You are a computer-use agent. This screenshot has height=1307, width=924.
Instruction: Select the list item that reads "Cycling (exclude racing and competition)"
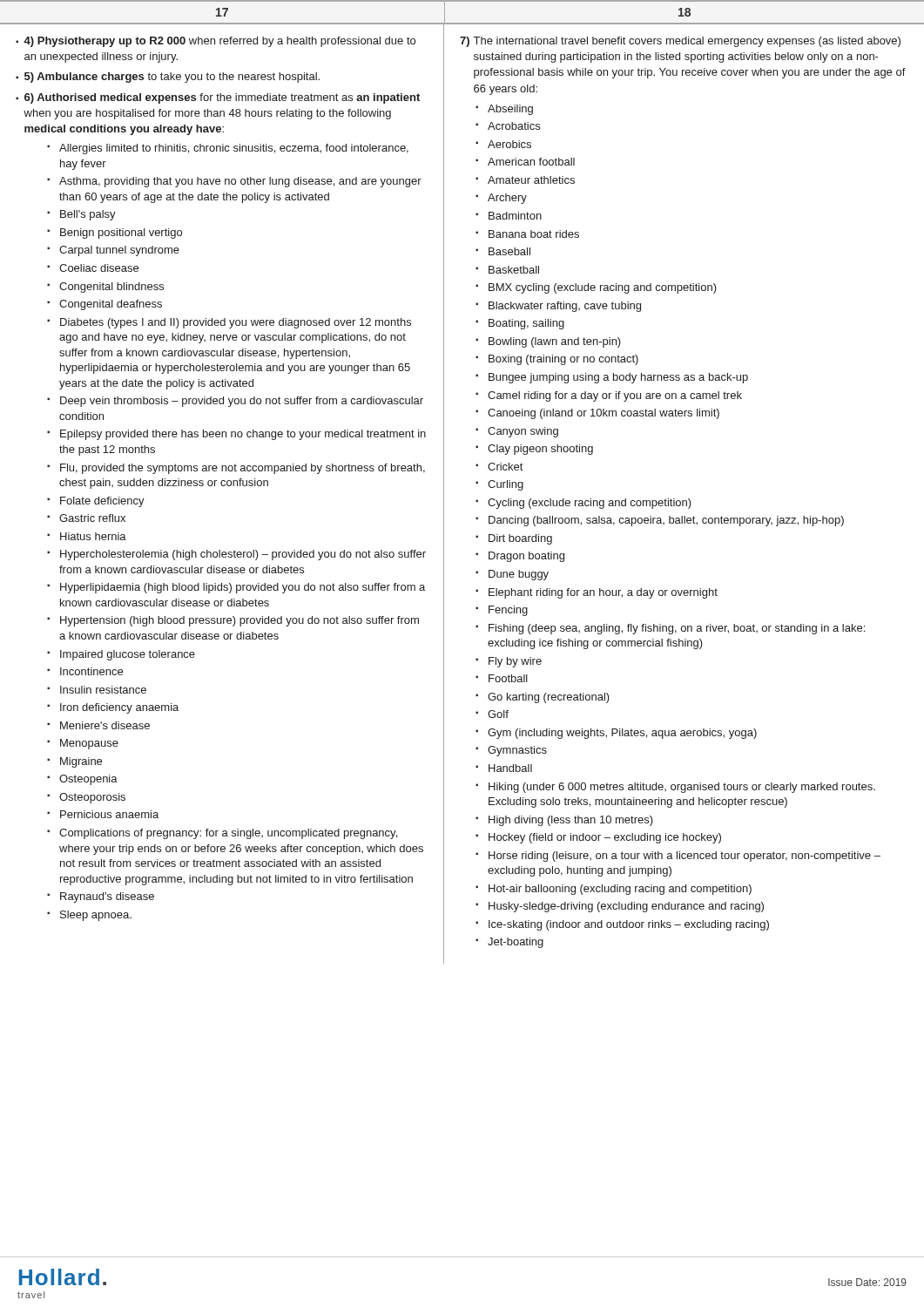click(x=590, y=502)
